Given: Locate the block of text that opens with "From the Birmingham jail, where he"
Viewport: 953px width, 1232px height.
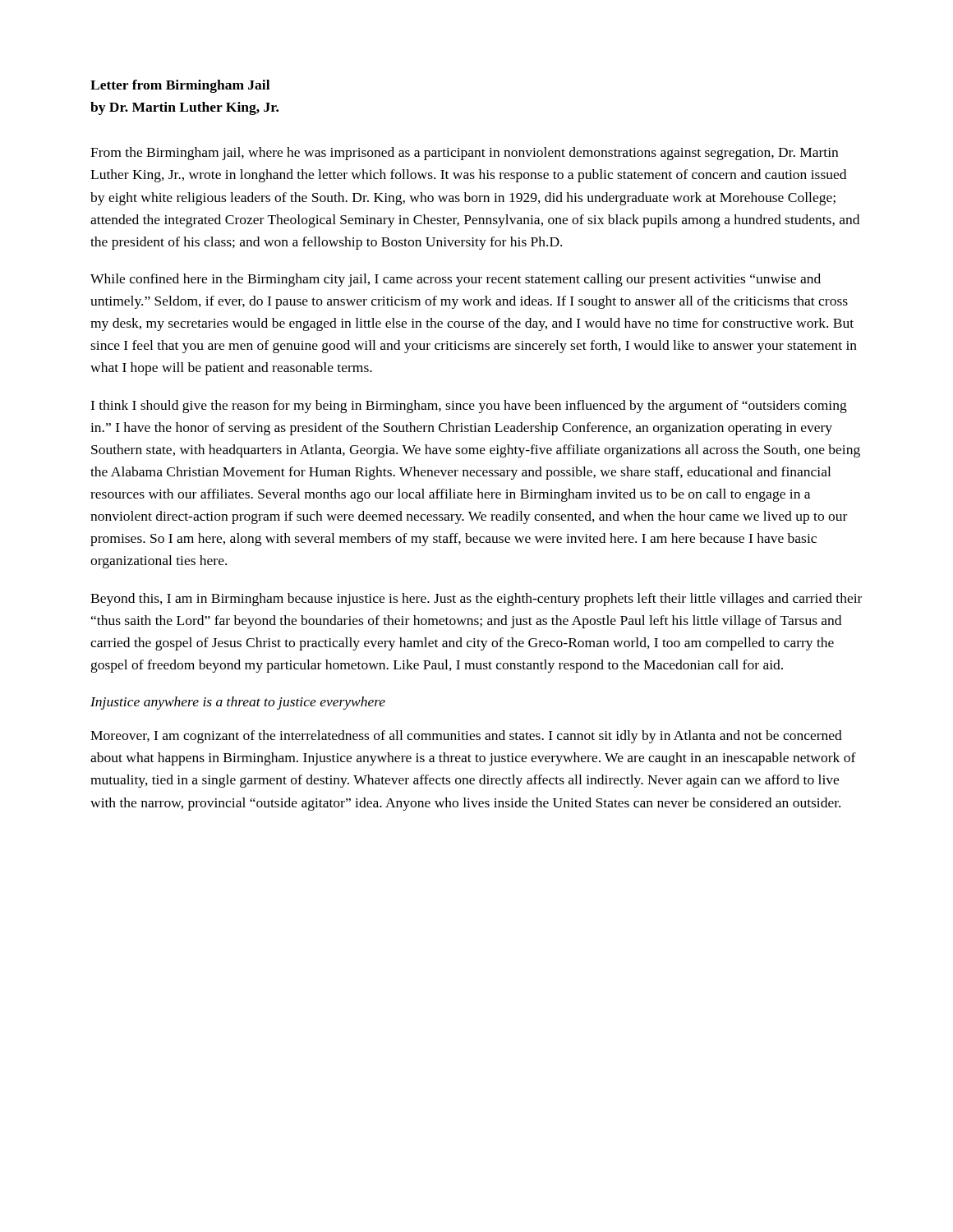Looking at the screenshot, I should pos(475,197).
